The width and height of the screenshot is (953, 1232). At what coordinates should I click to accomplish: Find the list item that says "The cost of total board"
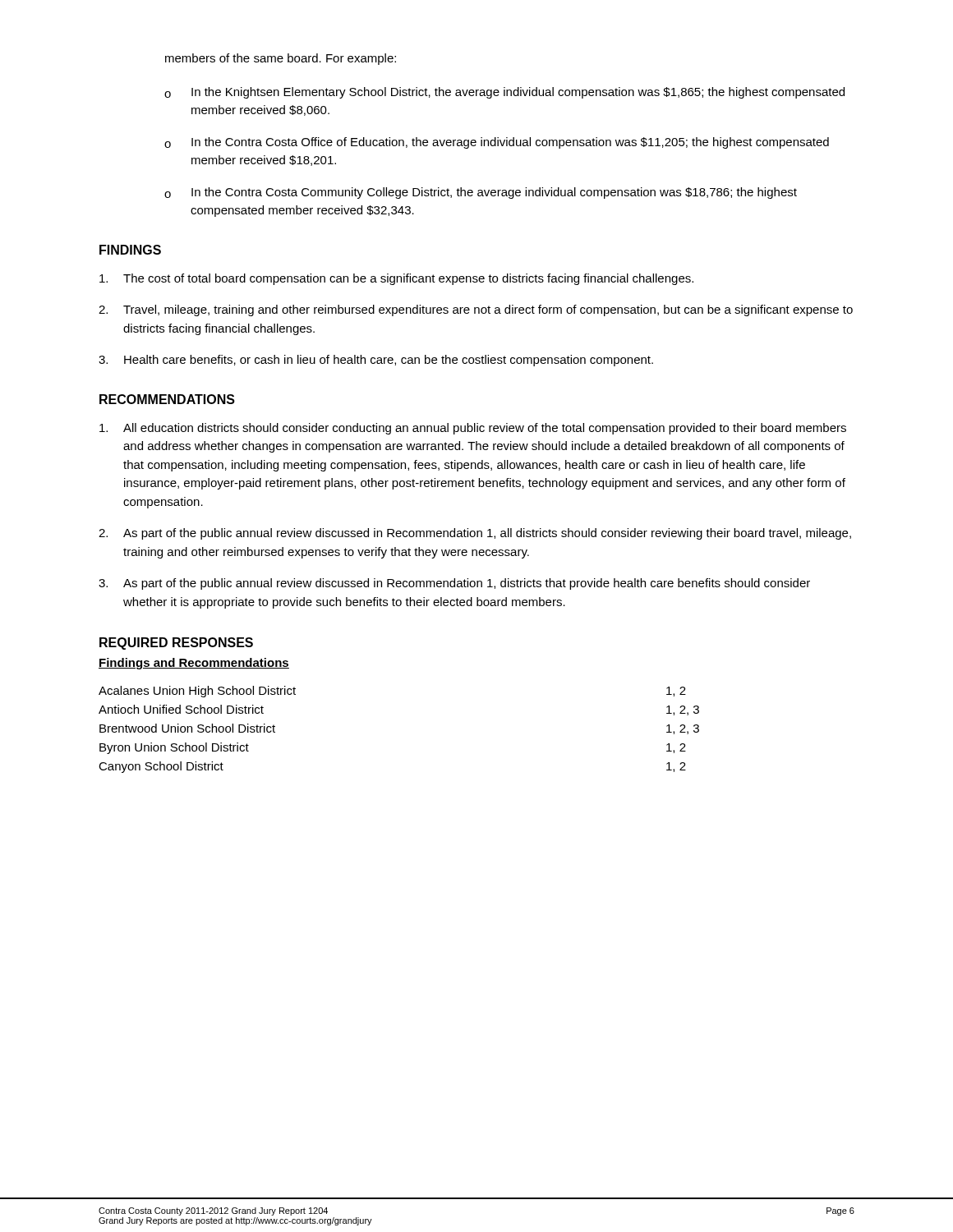[476, 278]
